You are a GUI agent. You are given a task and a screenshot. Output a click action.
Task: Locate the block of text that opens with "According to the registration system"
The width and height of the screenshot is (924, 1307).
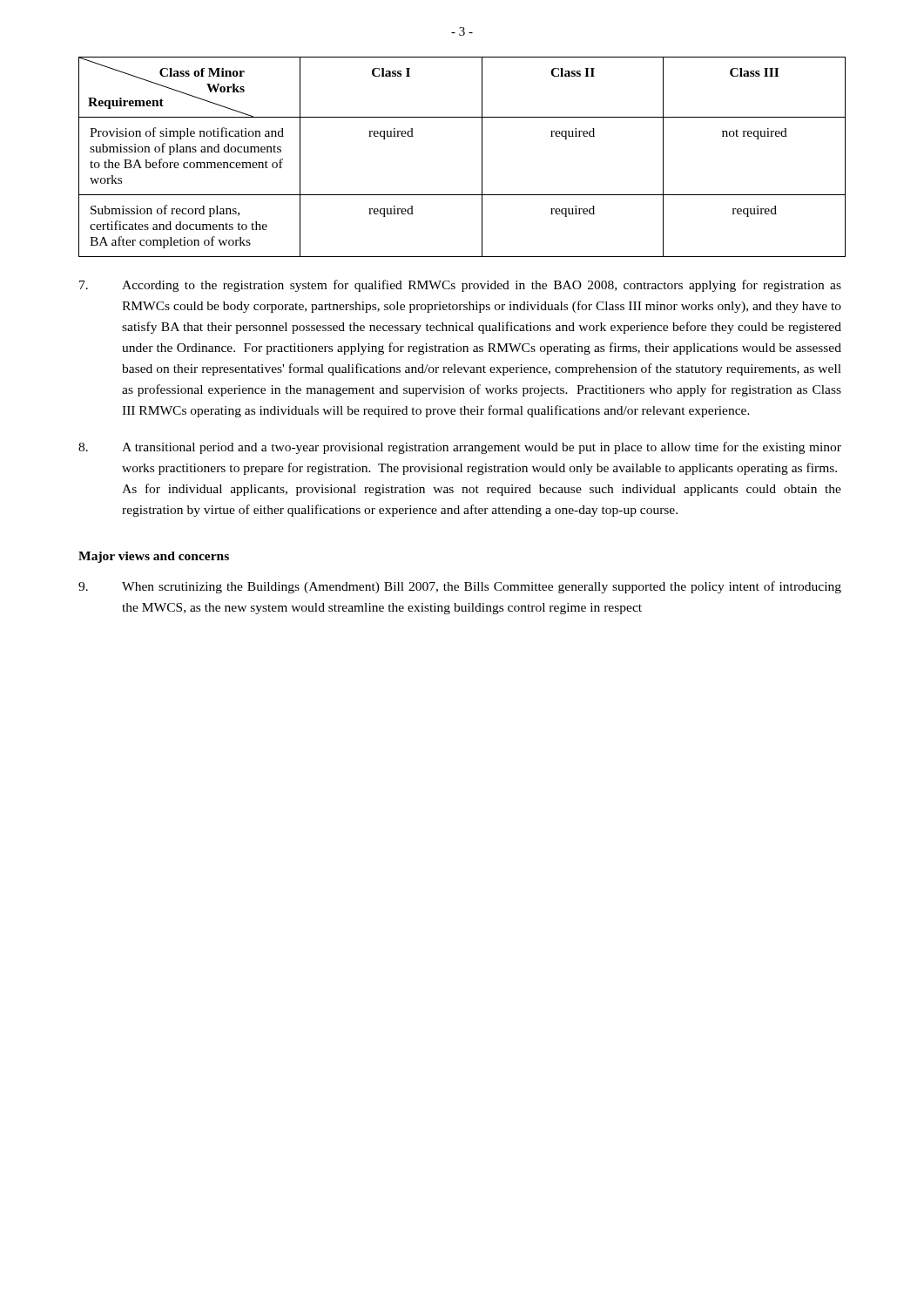(460, 348)
